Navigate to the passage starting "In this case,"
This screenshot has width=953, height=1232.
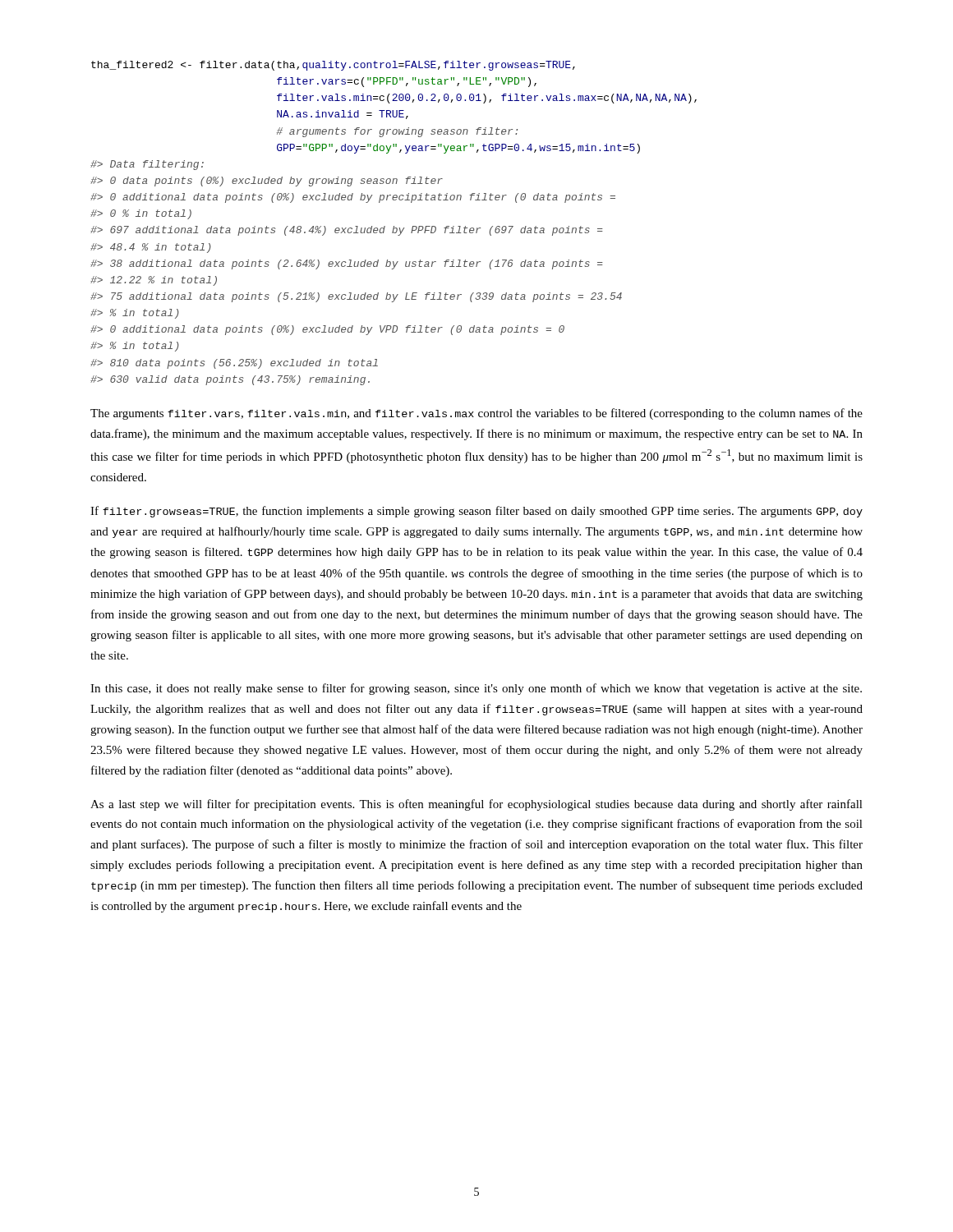[476, 729]
